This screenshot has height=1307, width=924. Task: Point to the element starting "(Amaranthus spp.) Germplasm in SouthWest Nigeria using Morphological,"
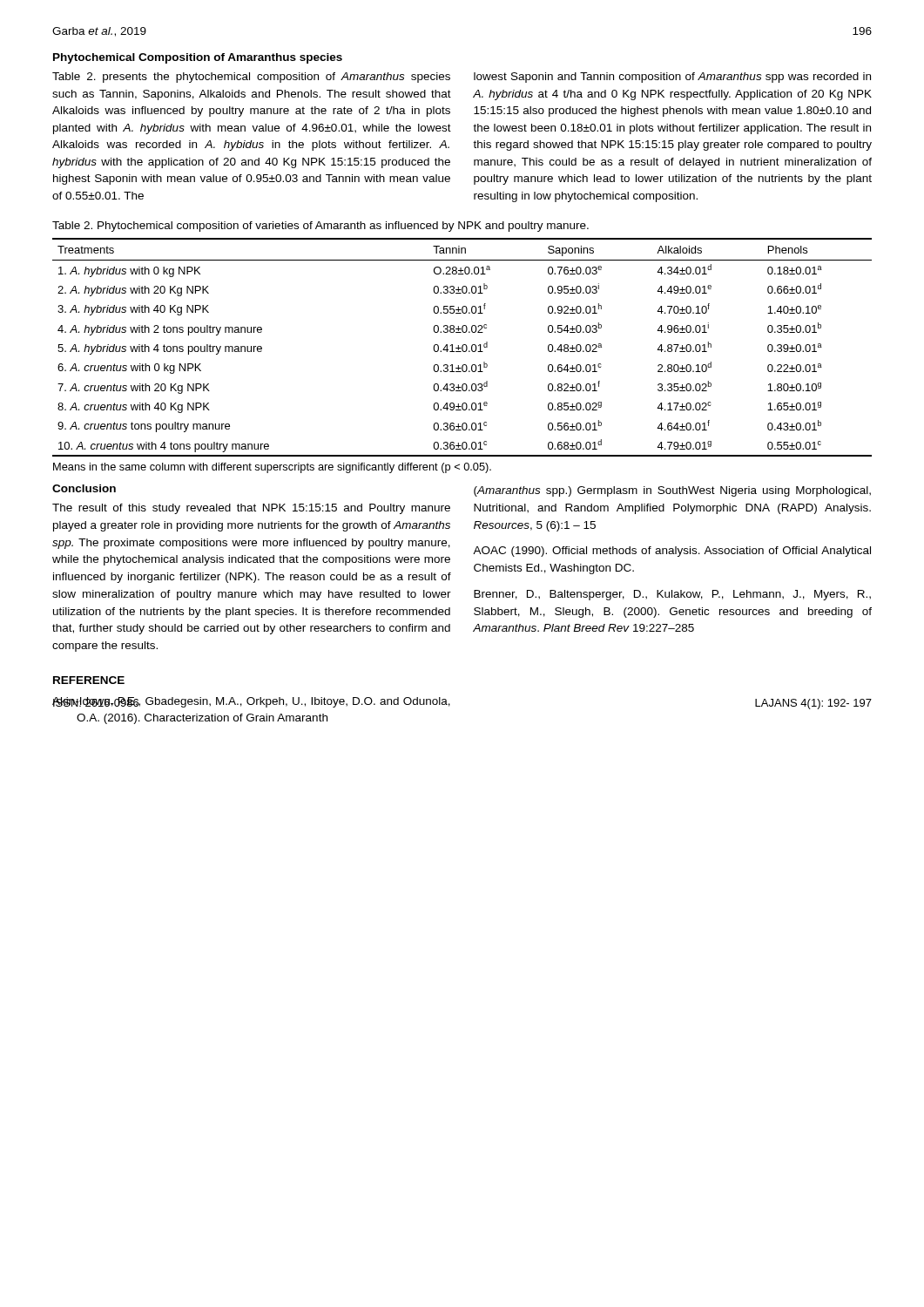(673, 508)
